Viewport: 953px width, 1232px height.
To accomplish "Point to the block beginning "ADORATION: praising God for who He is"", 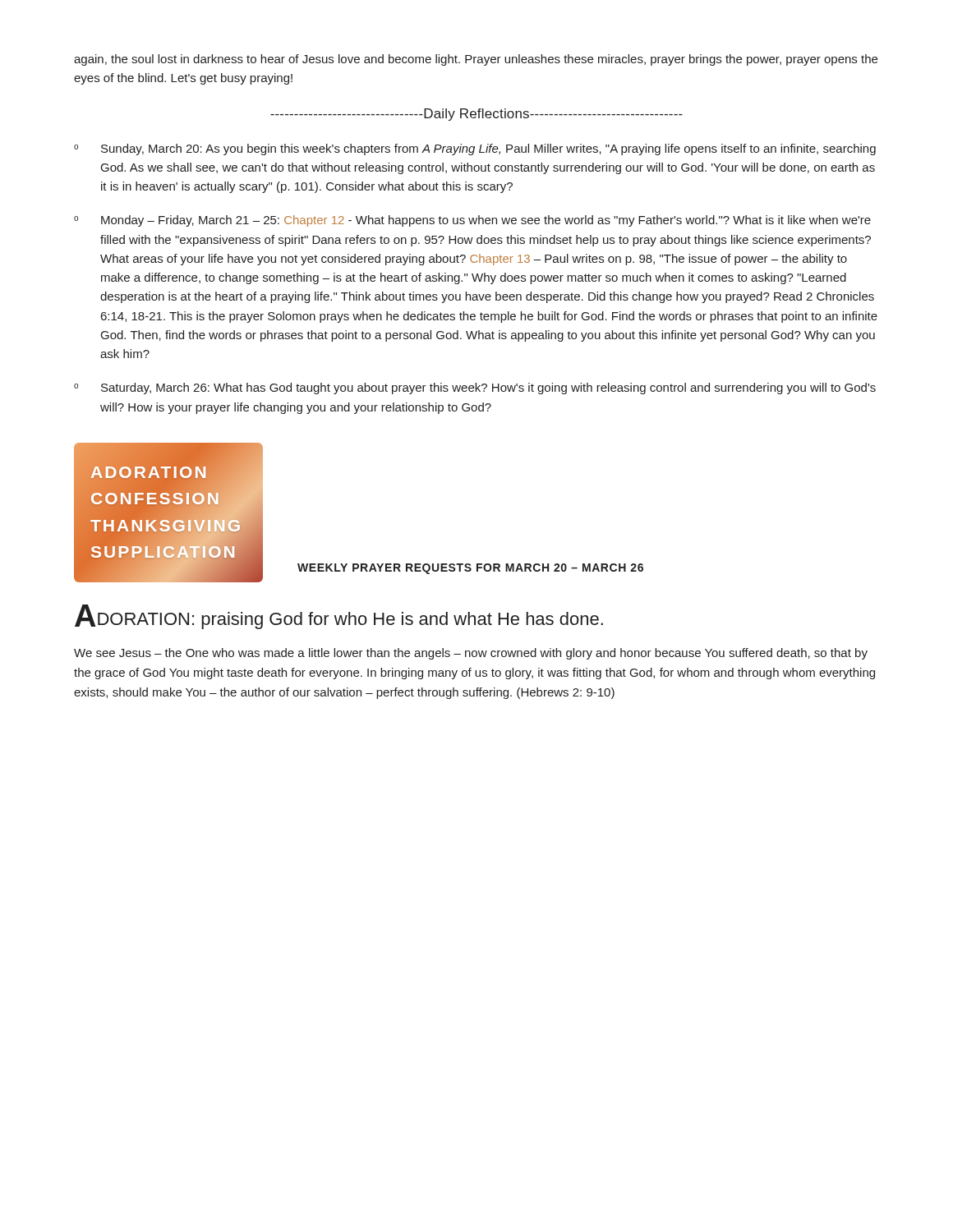I will coord(339,616).
